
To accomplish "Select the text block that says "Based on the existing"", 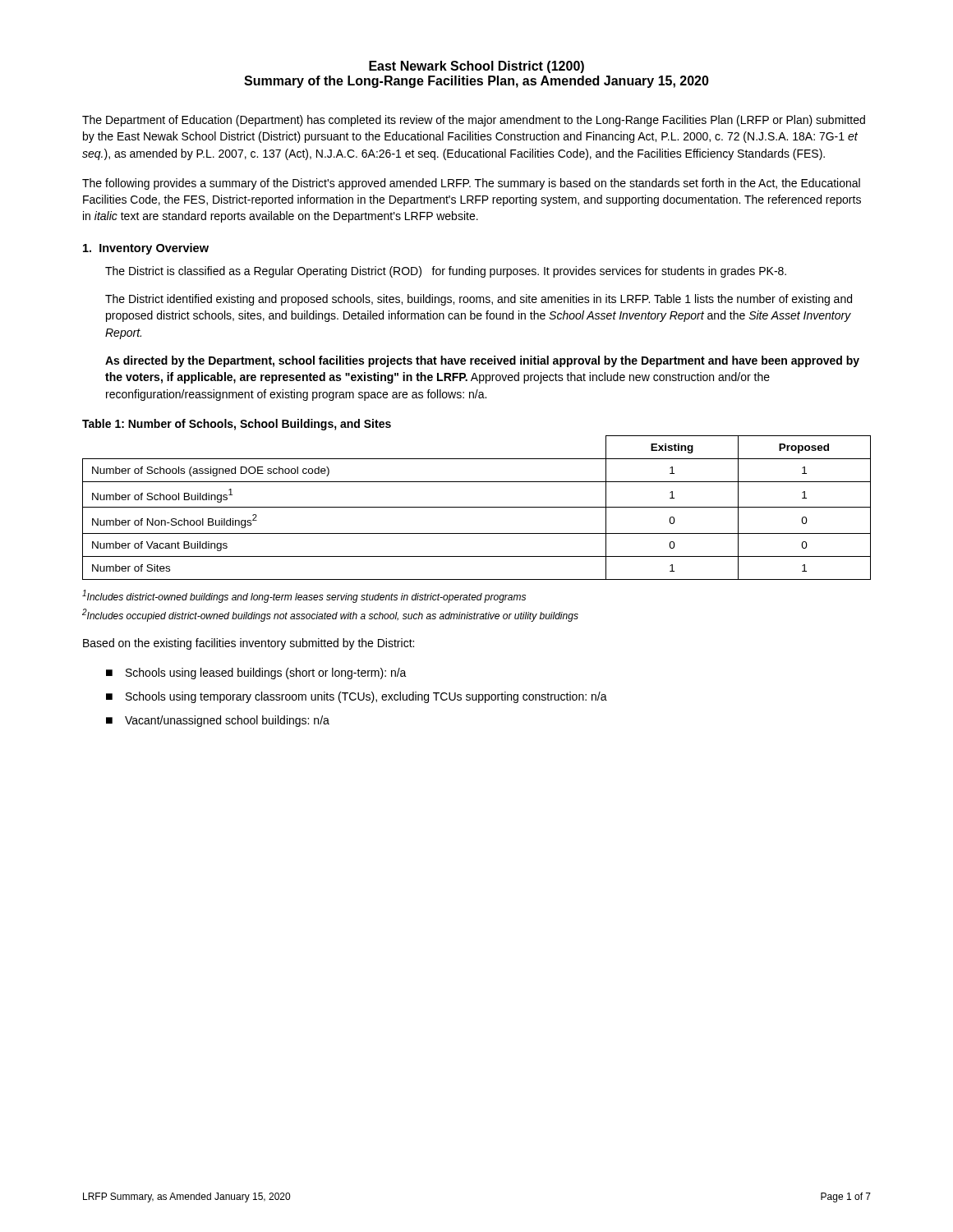I will tap(249, 643).
